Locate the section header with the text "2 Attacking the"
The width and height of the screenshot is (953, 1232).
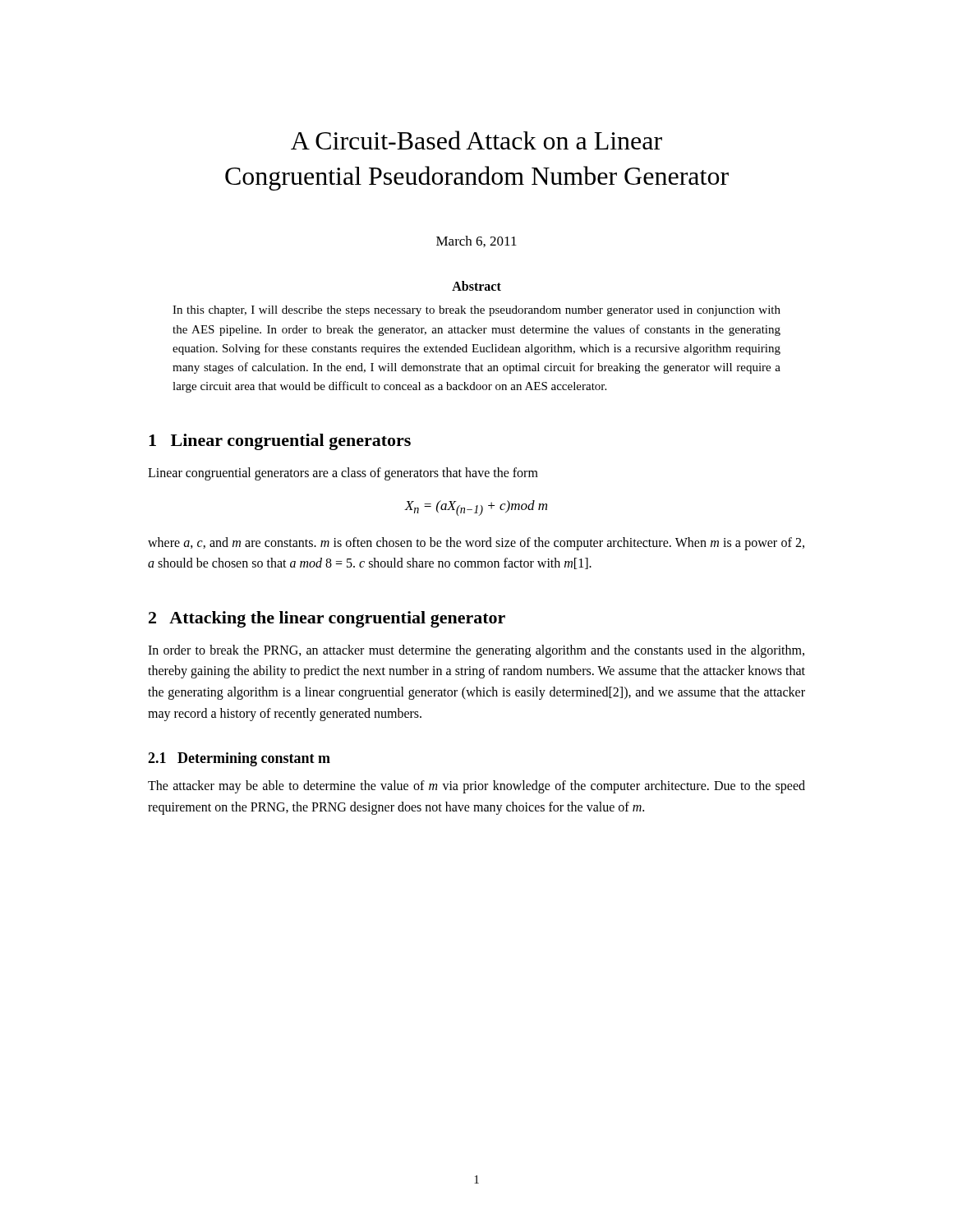[327, 617]
